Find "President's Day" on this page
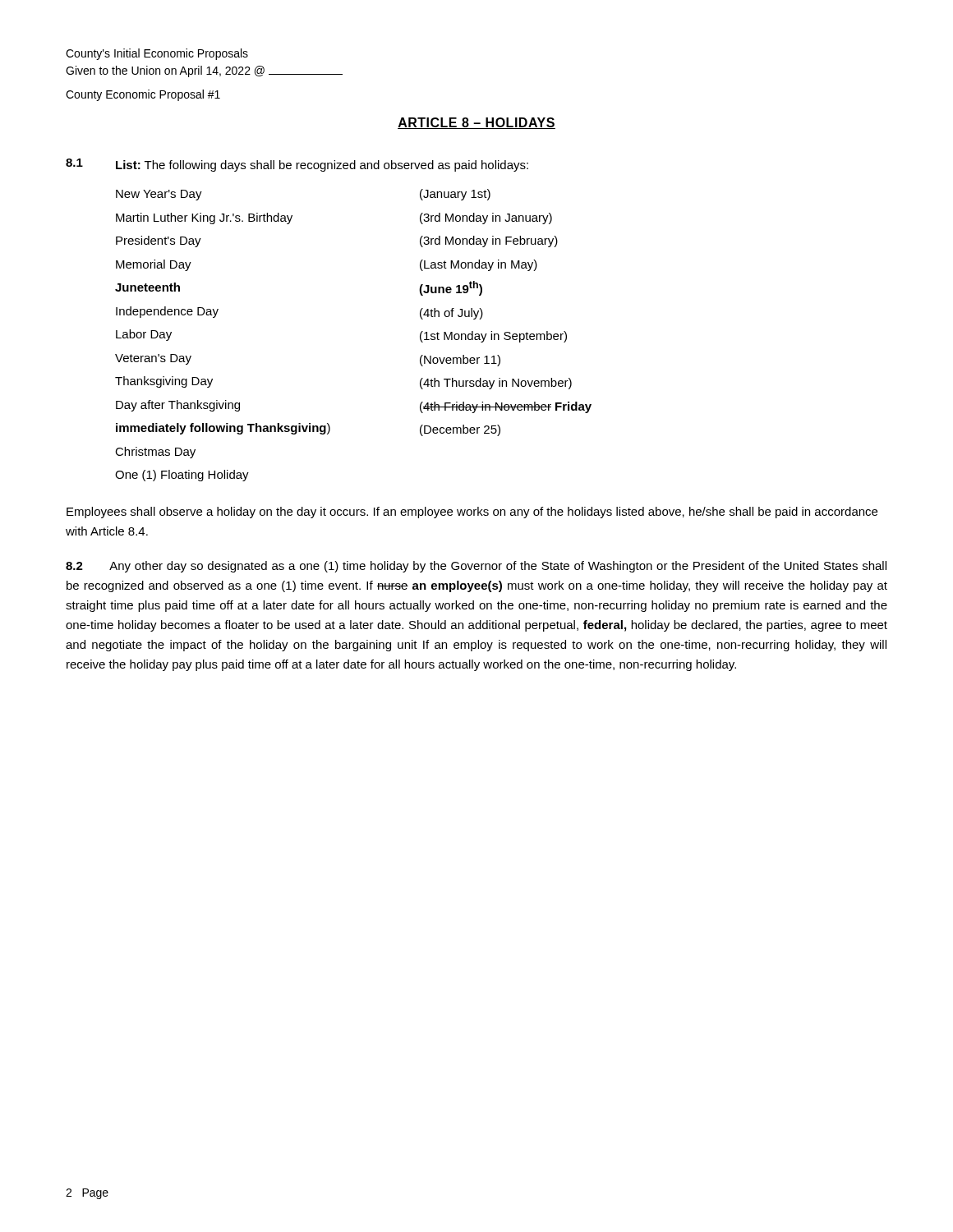 [158, 240]
